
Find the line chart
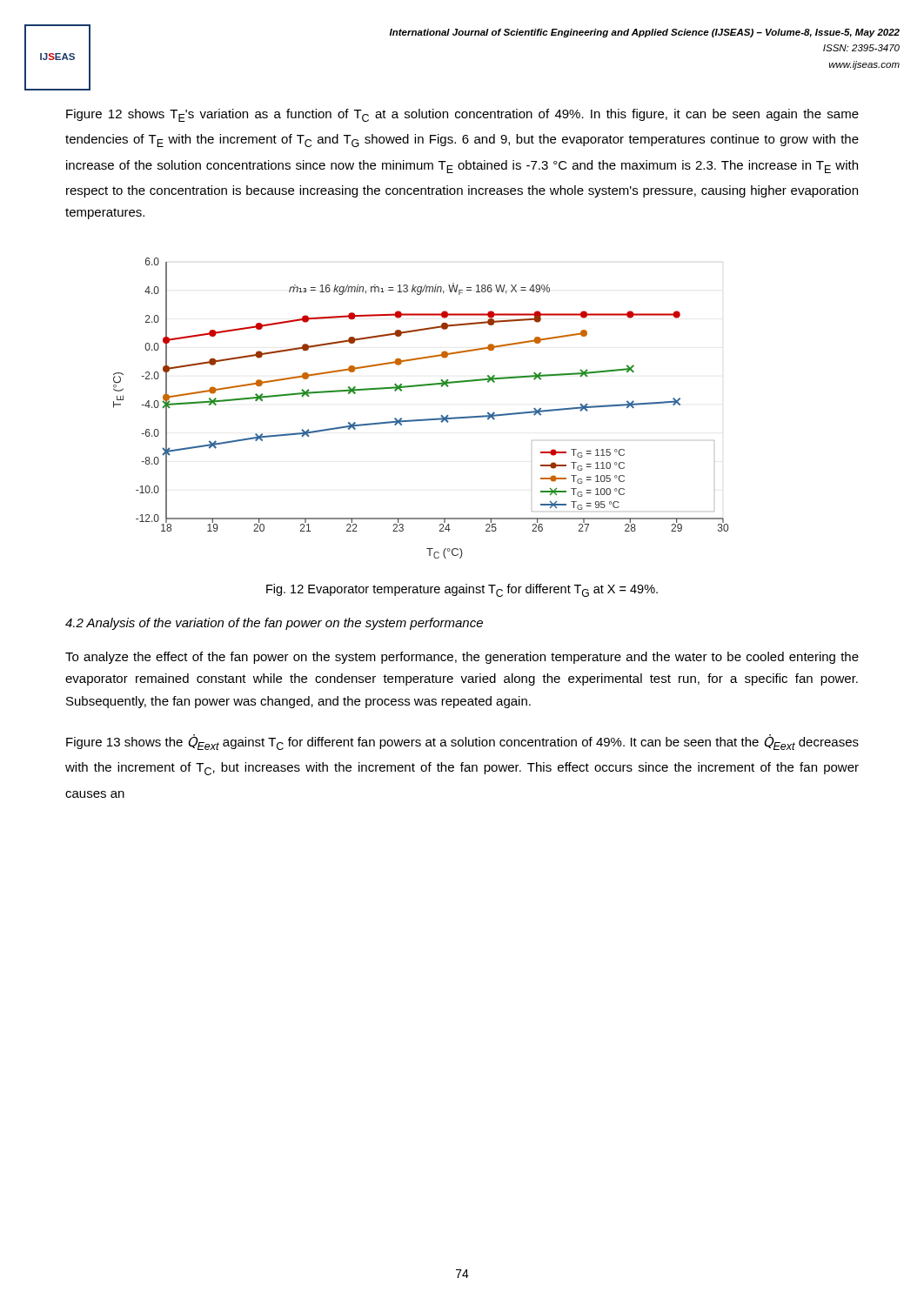point(462,410)
